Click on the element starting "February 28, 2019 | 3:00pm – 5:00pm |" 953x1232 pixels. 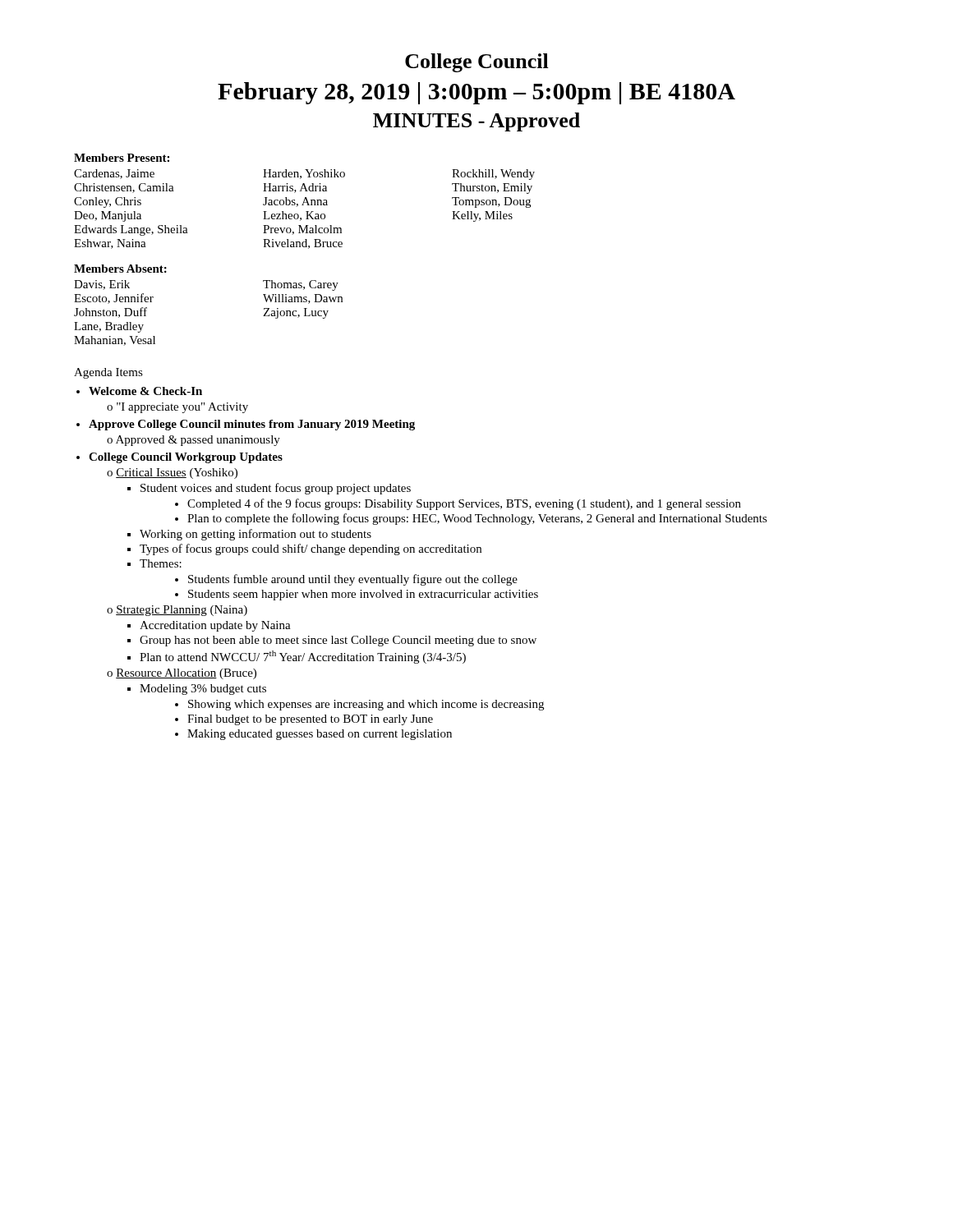[476, 91]
